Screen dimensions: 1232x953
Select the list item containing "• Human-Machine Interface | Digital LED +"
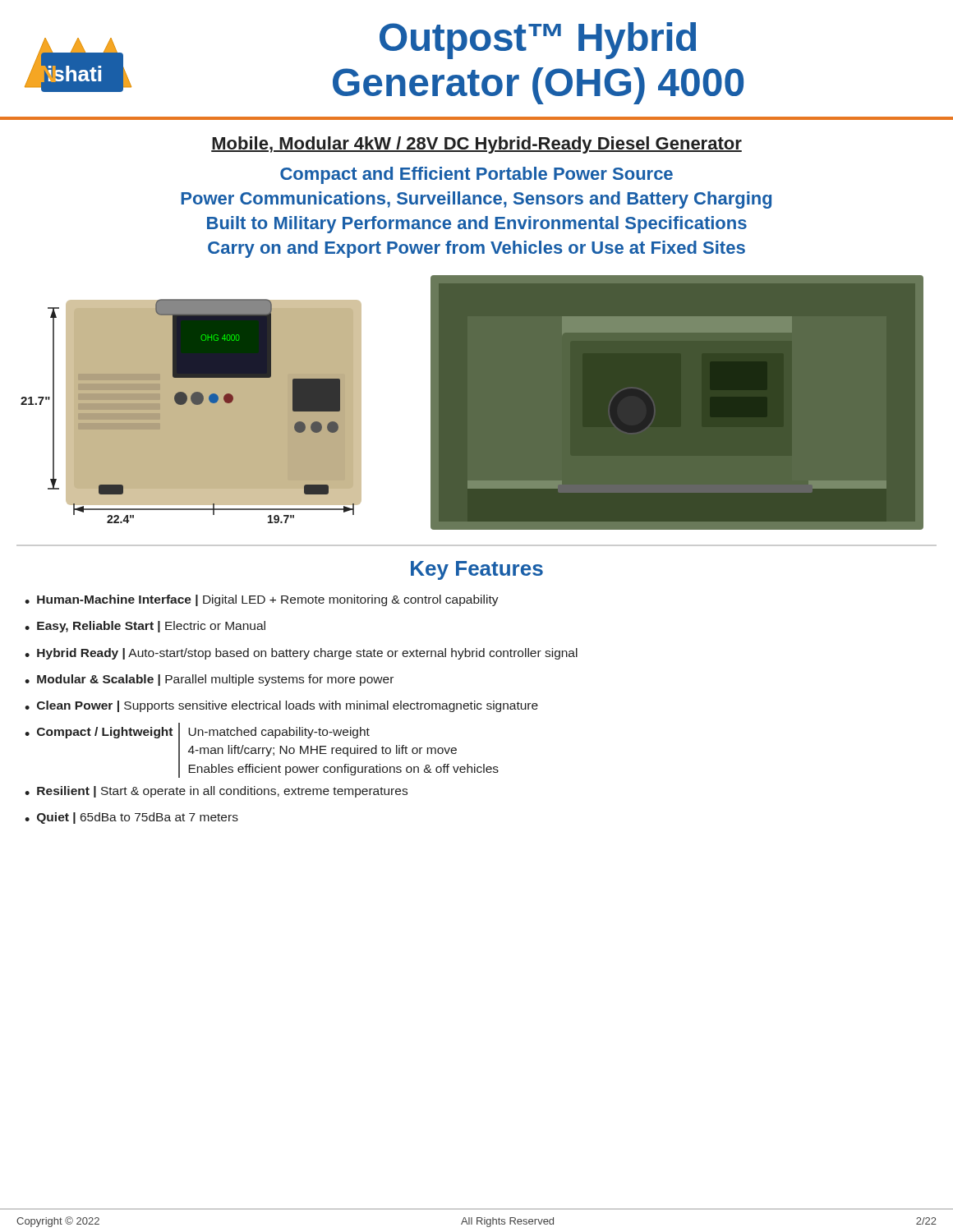261,602
